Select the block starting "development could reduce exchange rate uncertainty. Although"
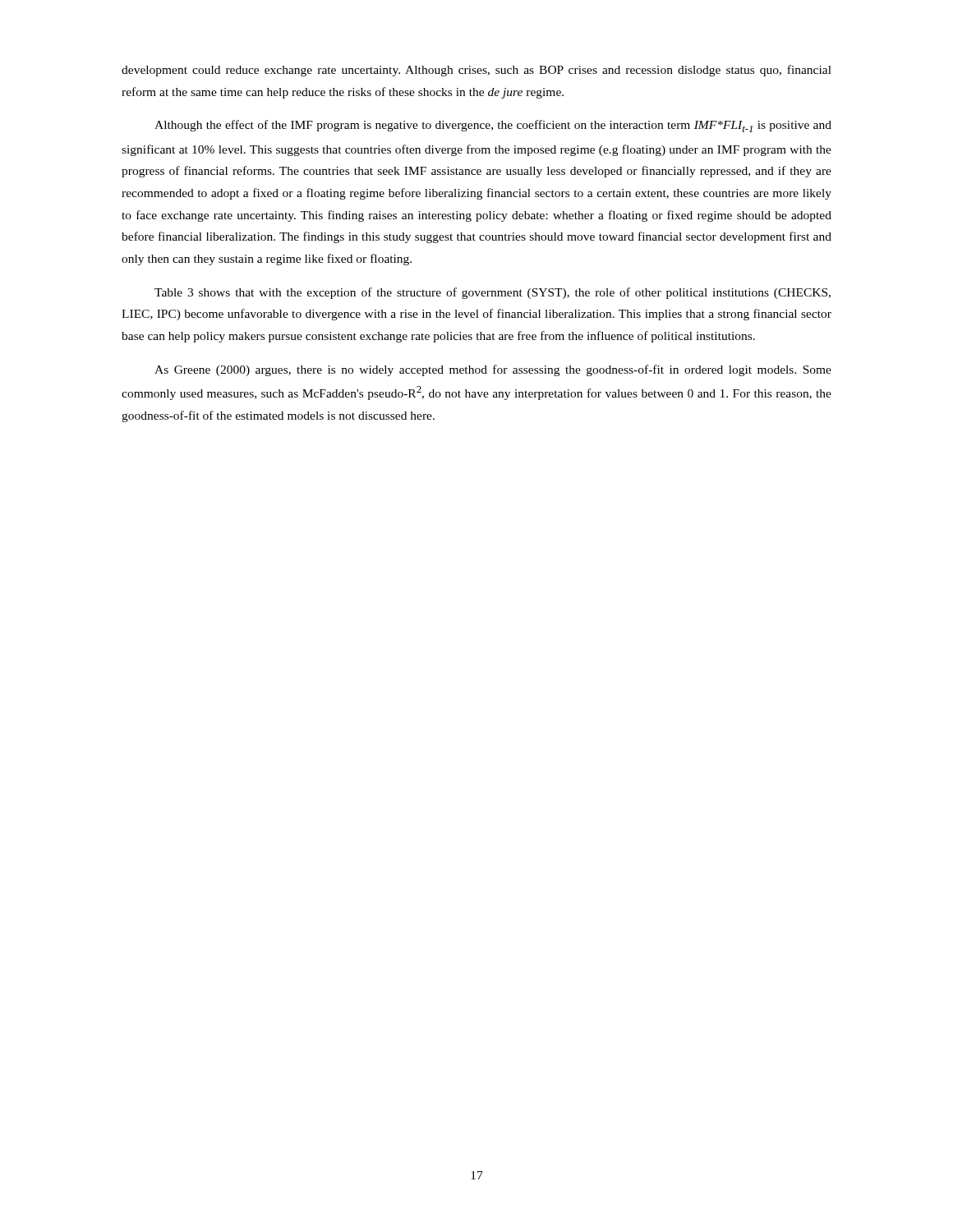The image size is (953, 1232). pos(476,81)
